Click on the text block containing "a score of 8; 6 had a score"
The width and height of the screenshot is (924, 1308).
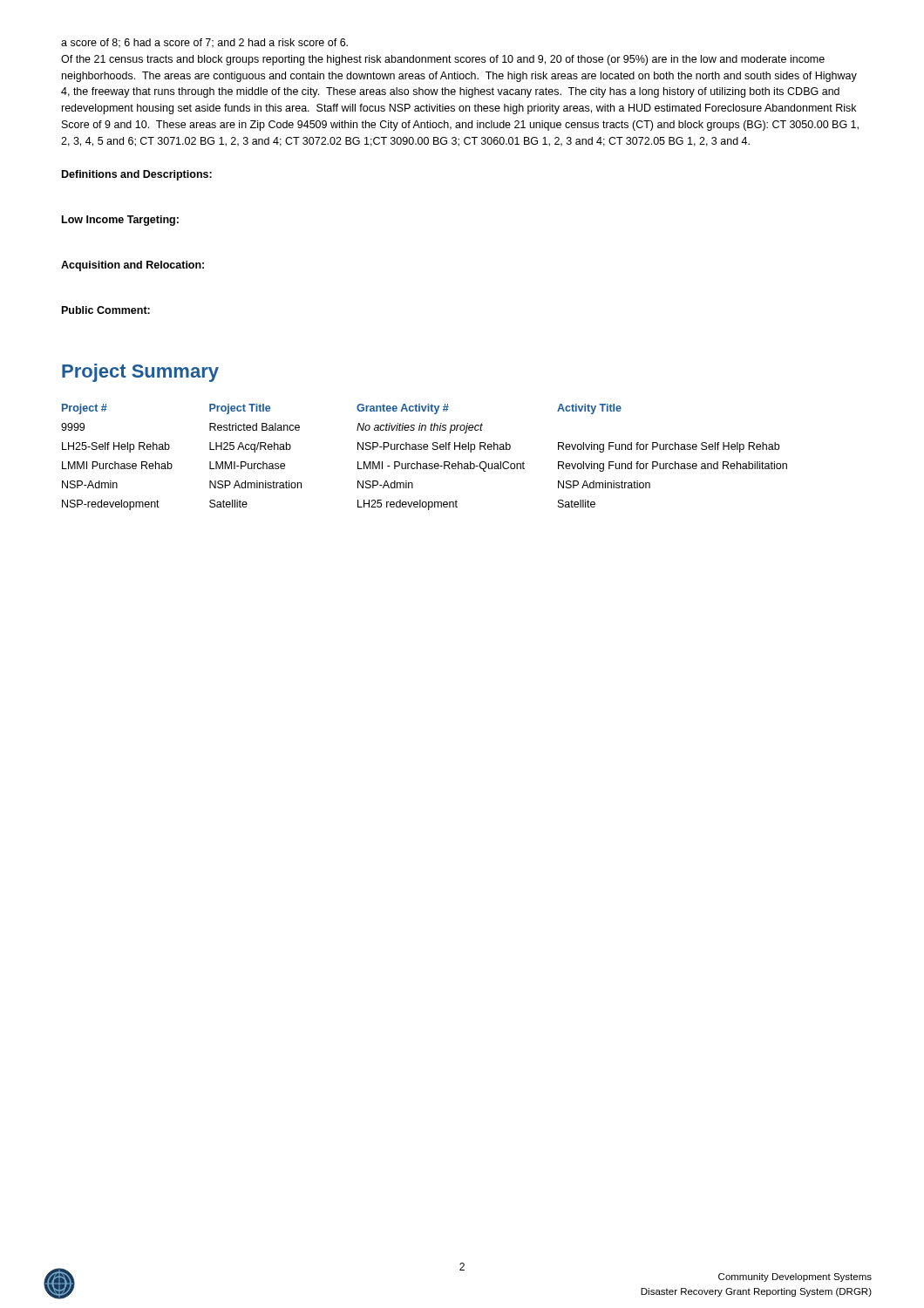point(460,92)
